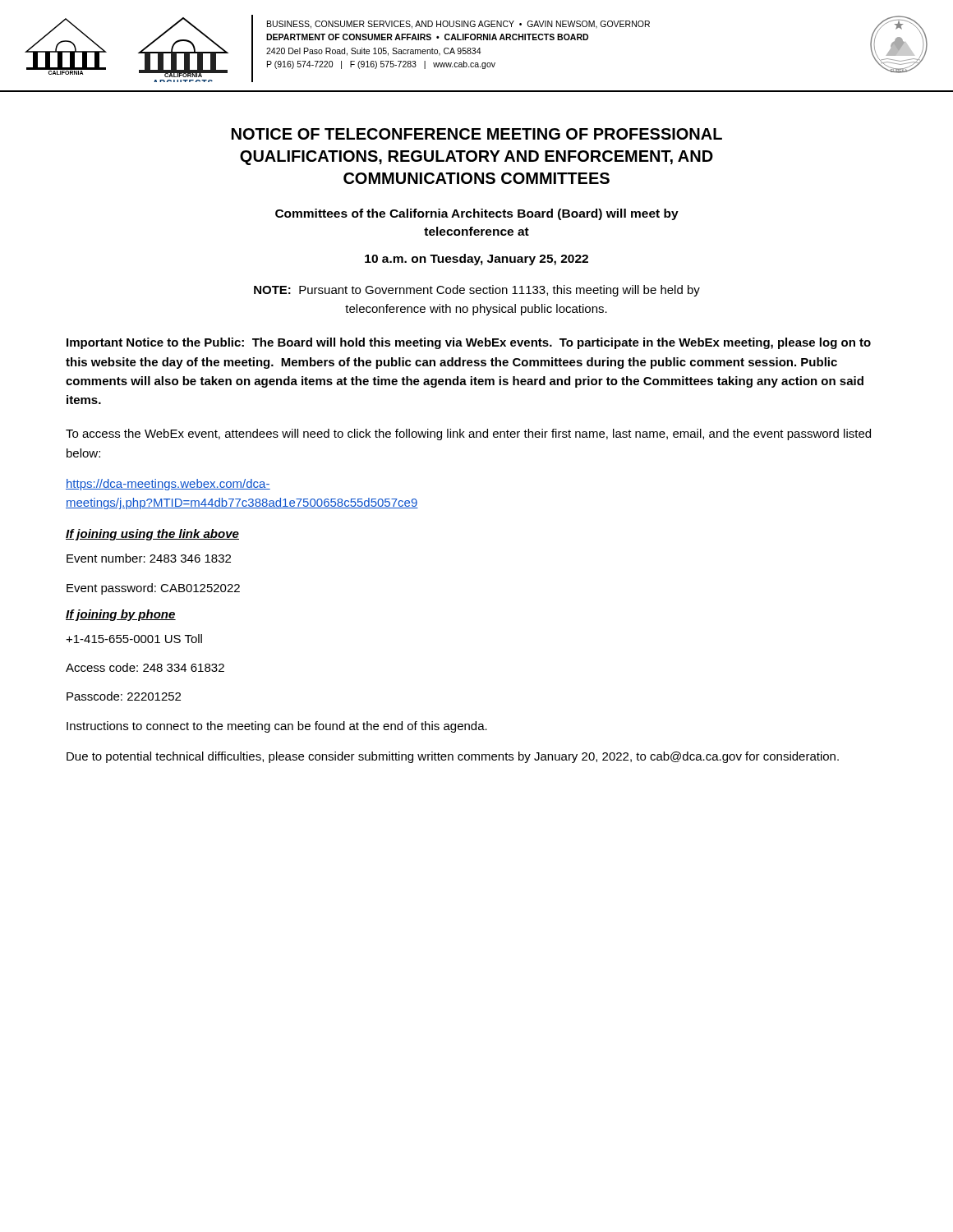Select the text block starting "Event number: 2483 346 1832"

tap(149, 558)
